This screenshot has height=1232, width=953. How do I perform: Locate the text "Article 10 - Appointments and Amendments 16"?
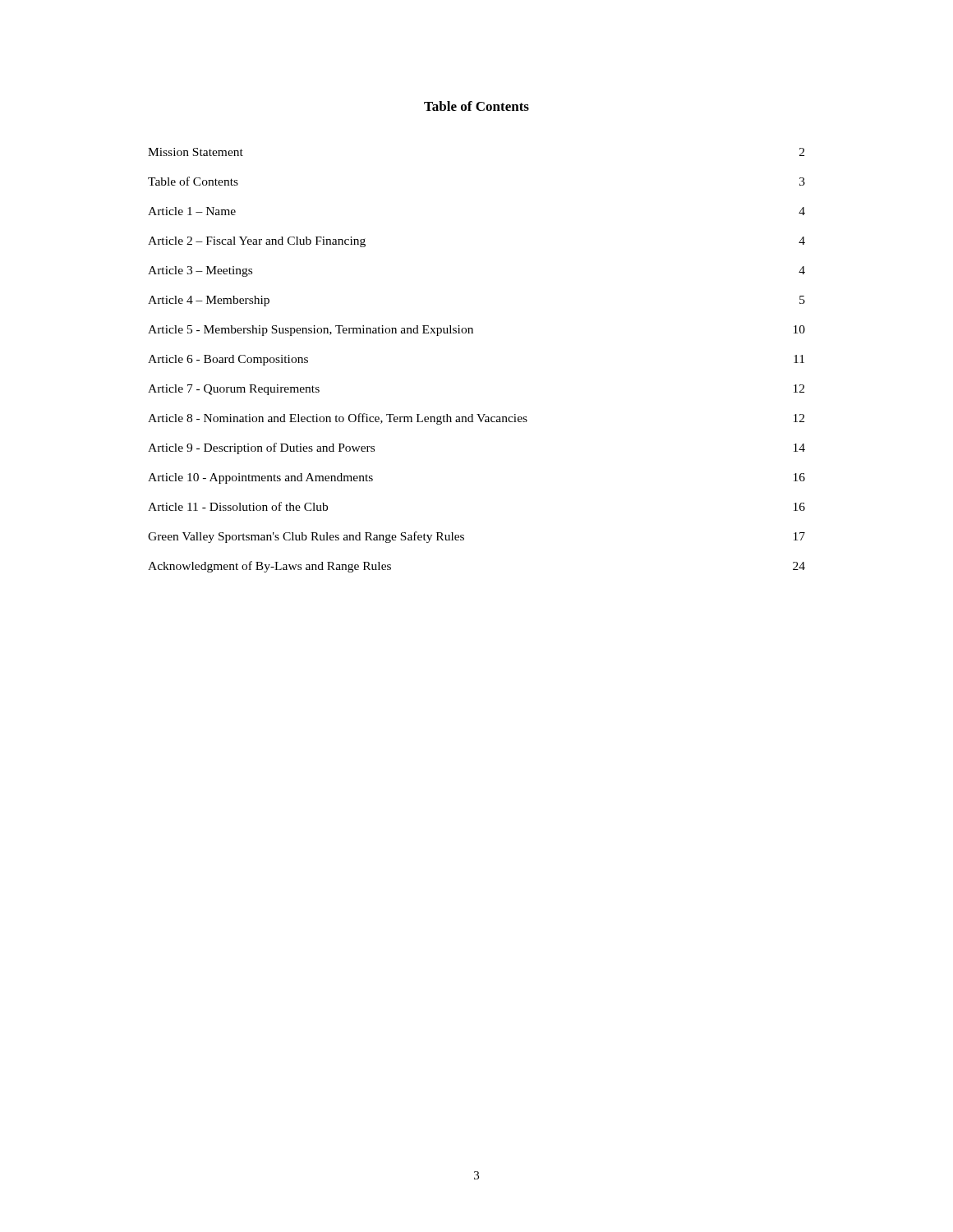click(x=268, y=478)
